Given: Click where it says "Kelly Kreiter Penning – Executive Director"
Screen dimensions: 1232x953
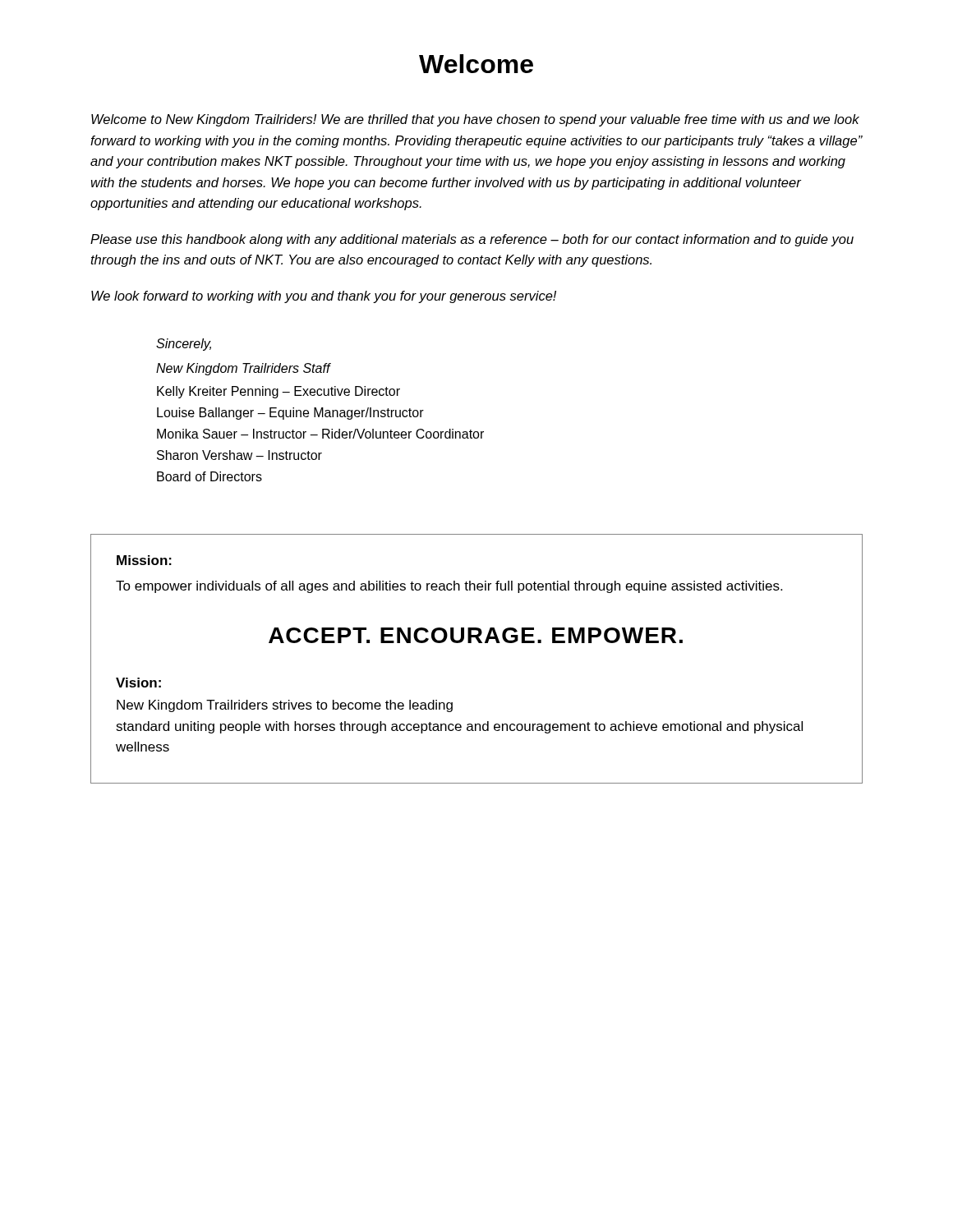Looking at the screenshot, I should 278,391.
